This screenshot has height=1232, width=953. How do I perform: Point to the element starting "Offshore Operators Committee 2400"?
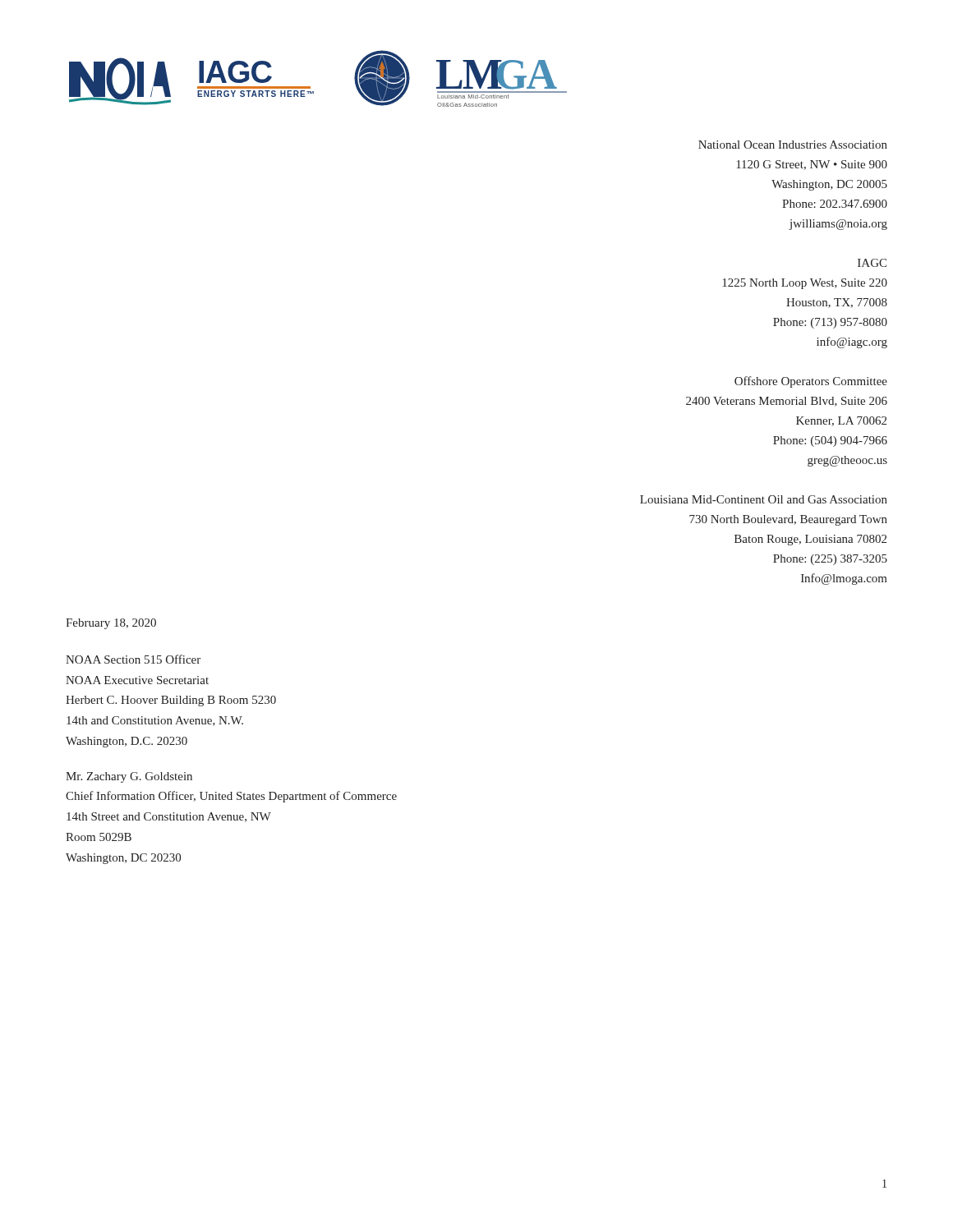(x=786, y=421)
